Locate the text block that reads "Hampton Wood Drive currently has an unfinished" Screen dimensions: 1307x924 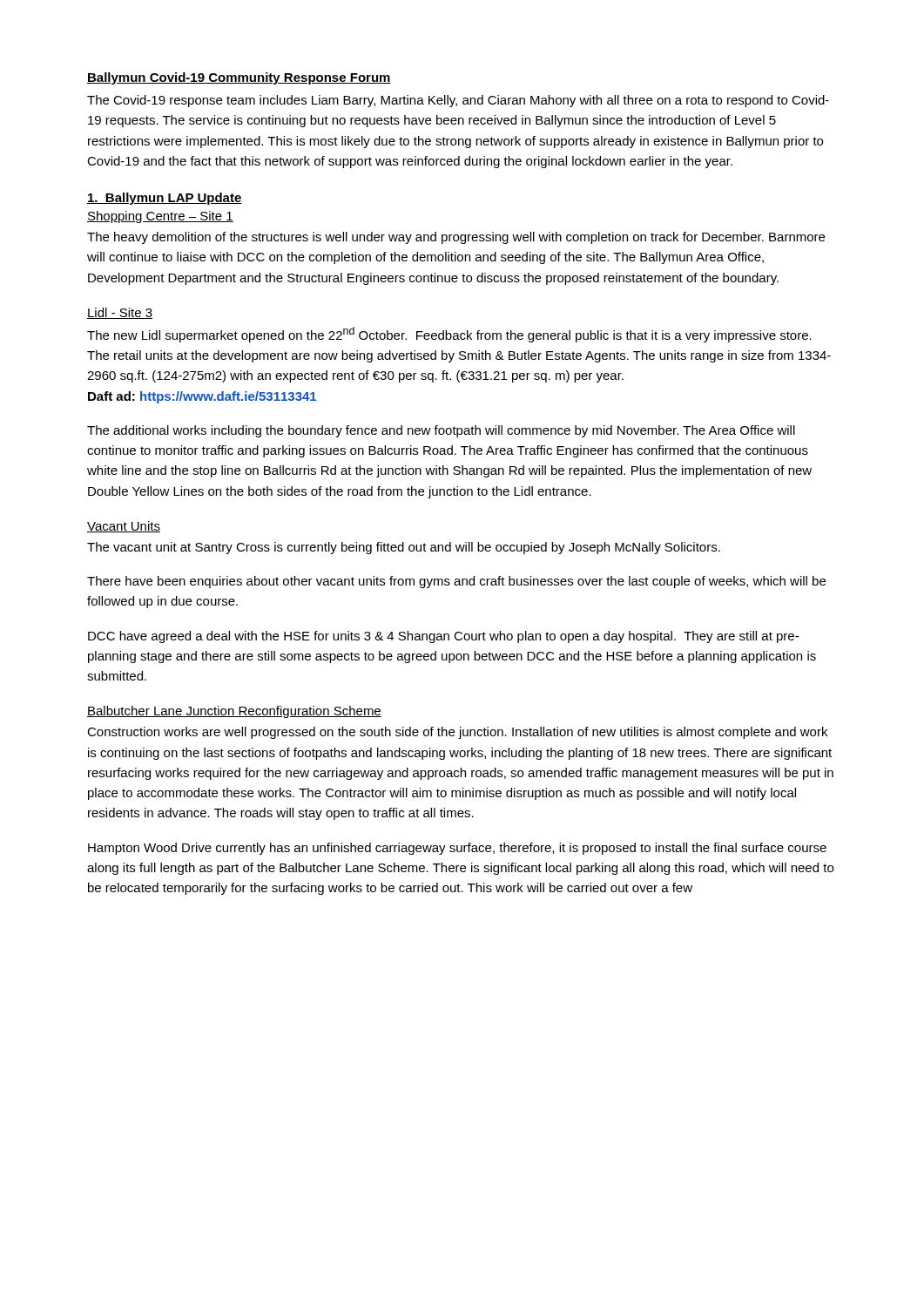point(461,867)
